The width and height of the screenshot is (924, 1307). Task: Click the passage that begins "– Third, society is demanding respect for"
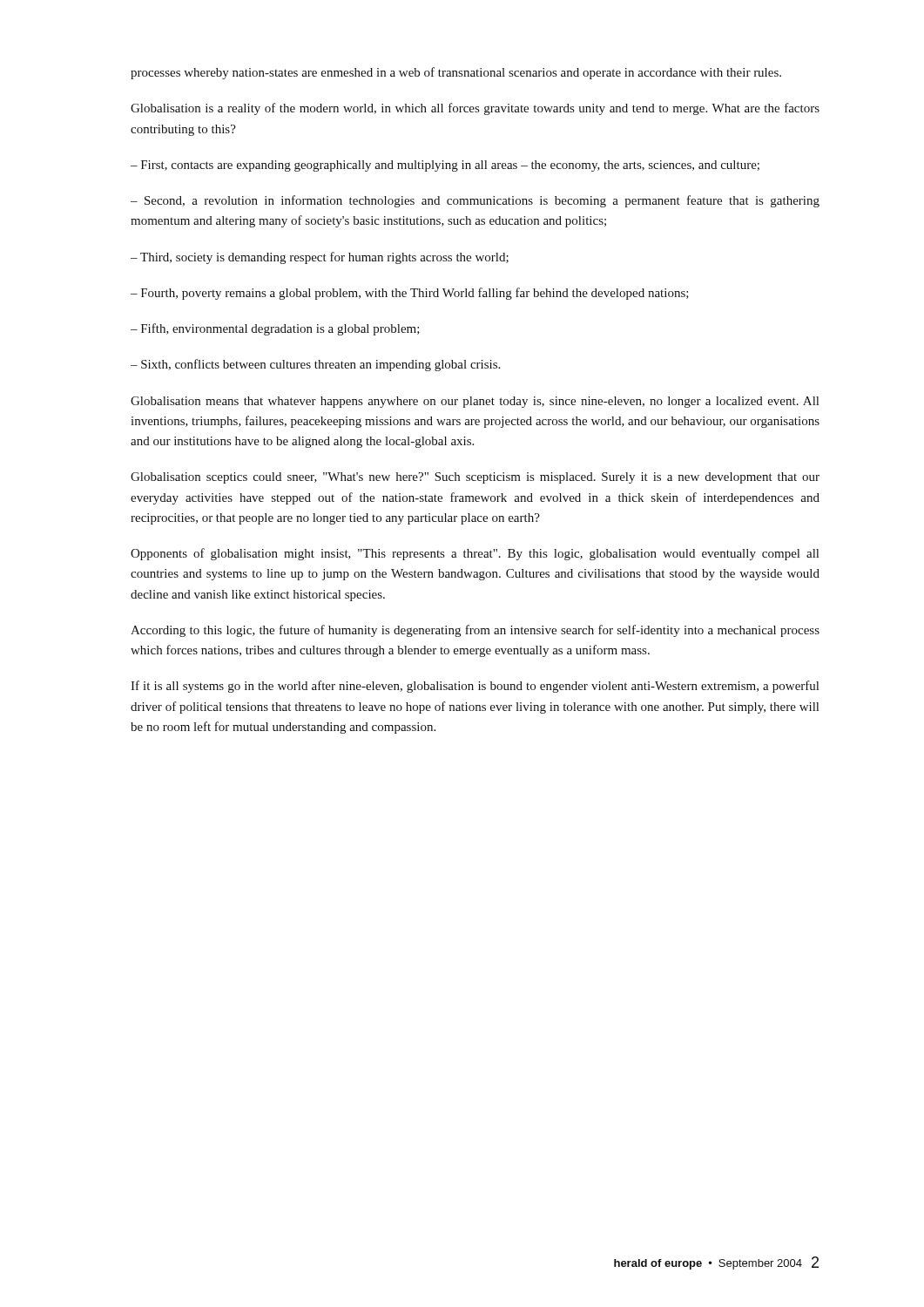tap(320, 257)
